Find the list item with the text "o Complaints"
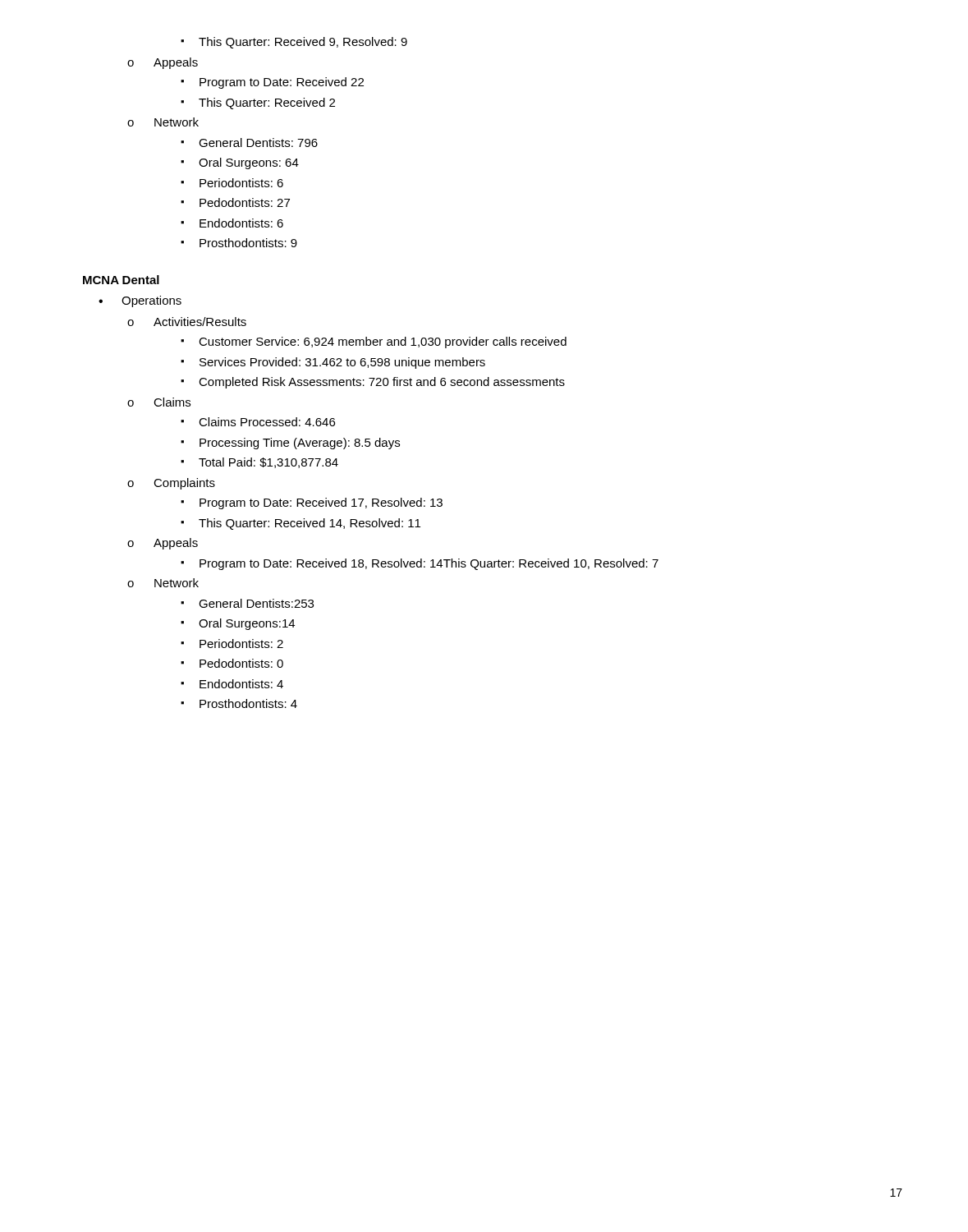Screen dimensions: 1232x968 point(171,483)
